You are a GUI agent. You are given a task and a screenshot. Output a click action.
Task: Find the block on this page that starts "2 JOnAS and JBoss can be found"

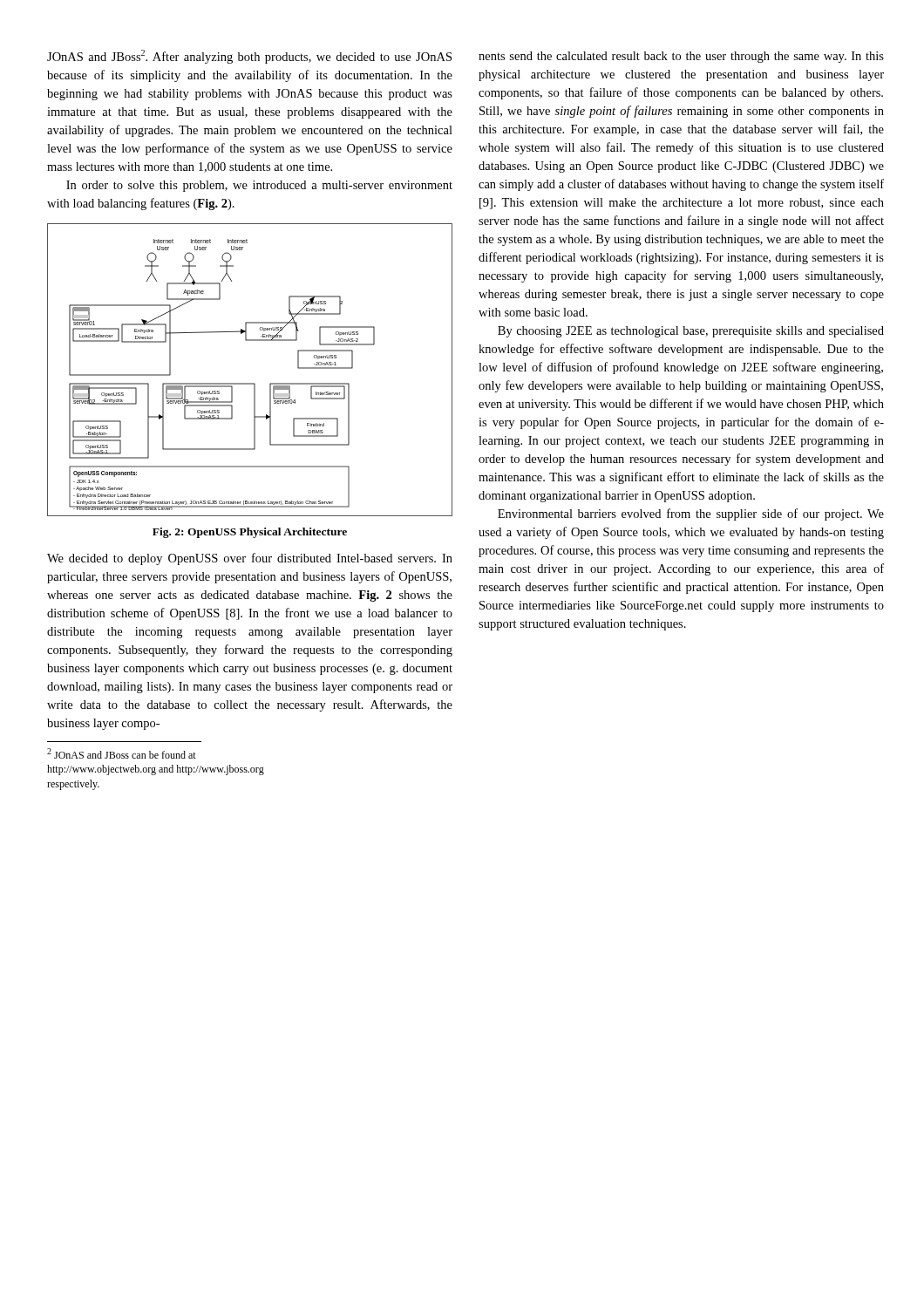click(x=155, y=768)
